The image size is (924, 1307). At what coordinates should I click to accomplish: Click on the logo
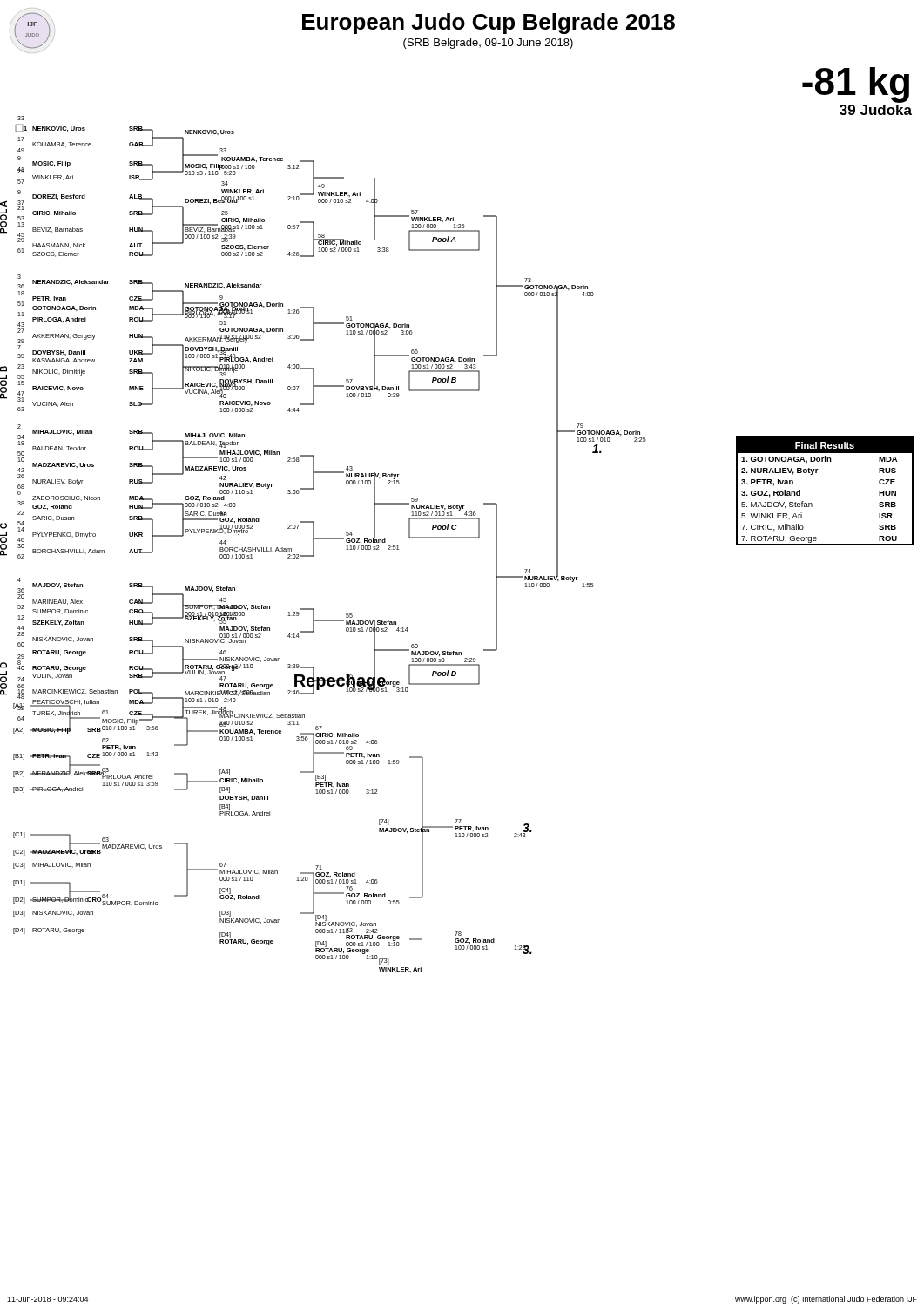pyautogui.click(x=33, y=31)
